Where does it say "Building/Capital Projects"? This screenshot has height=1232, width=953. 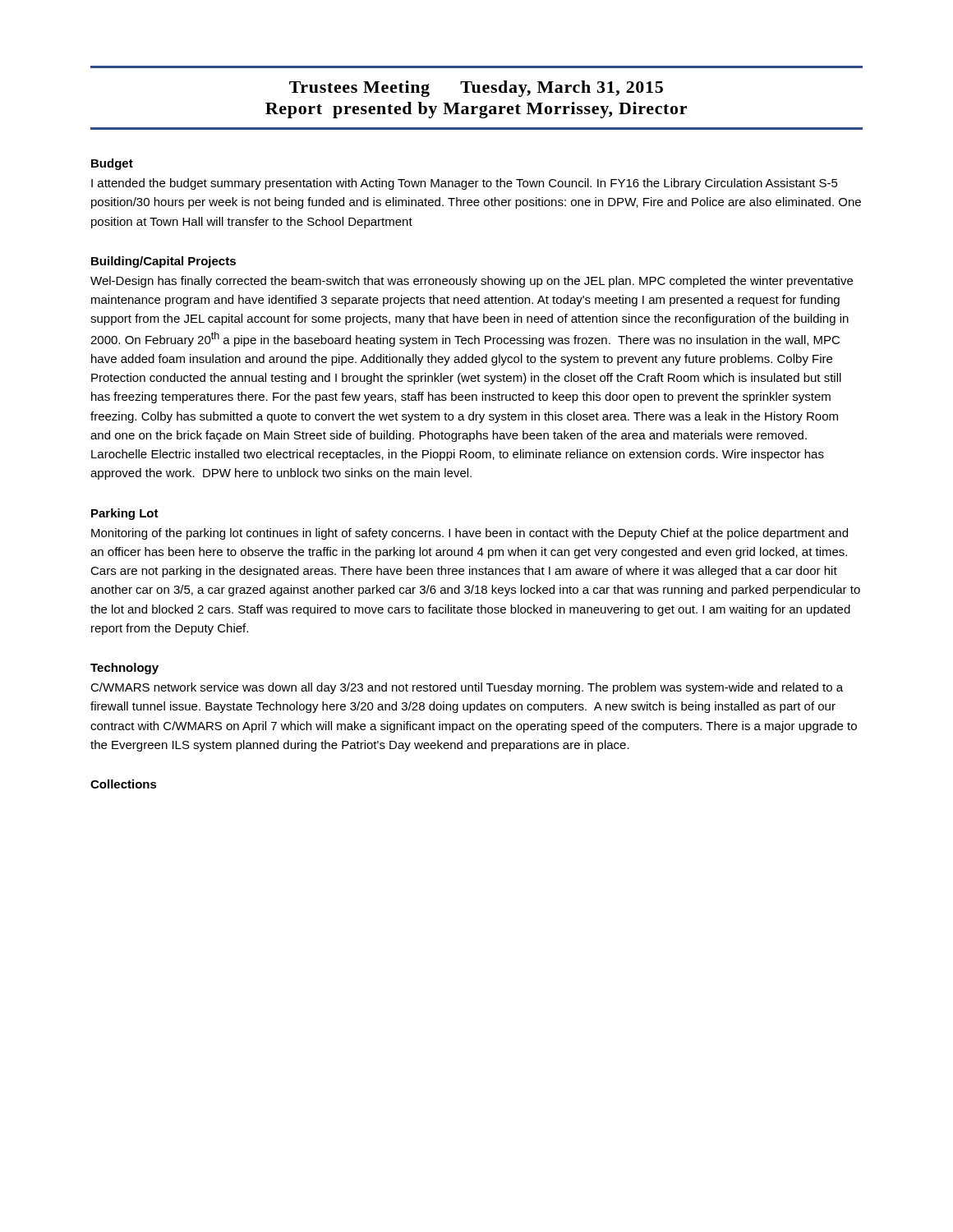point(163,261)
